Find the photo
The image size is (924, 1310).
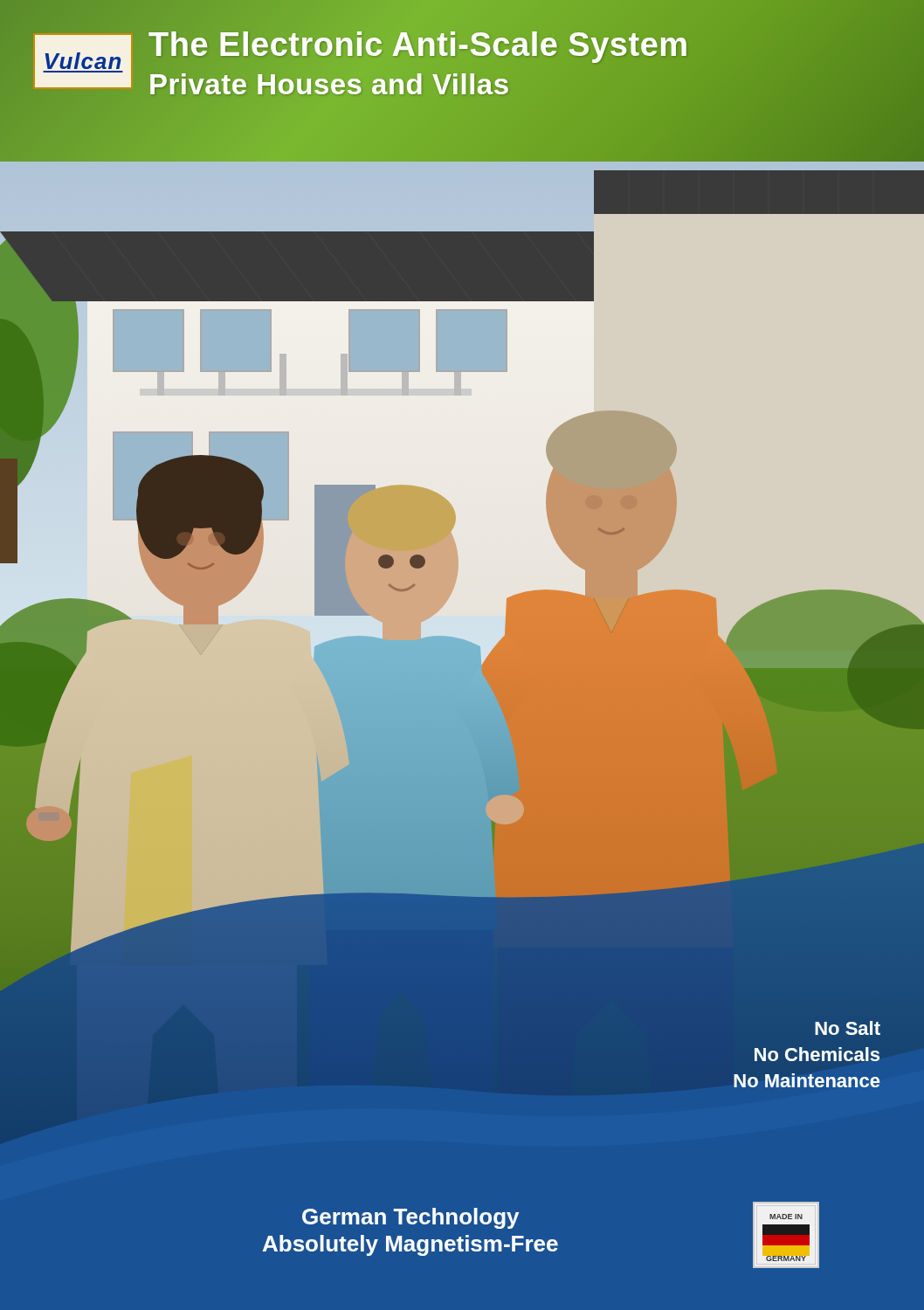point(462,655)
